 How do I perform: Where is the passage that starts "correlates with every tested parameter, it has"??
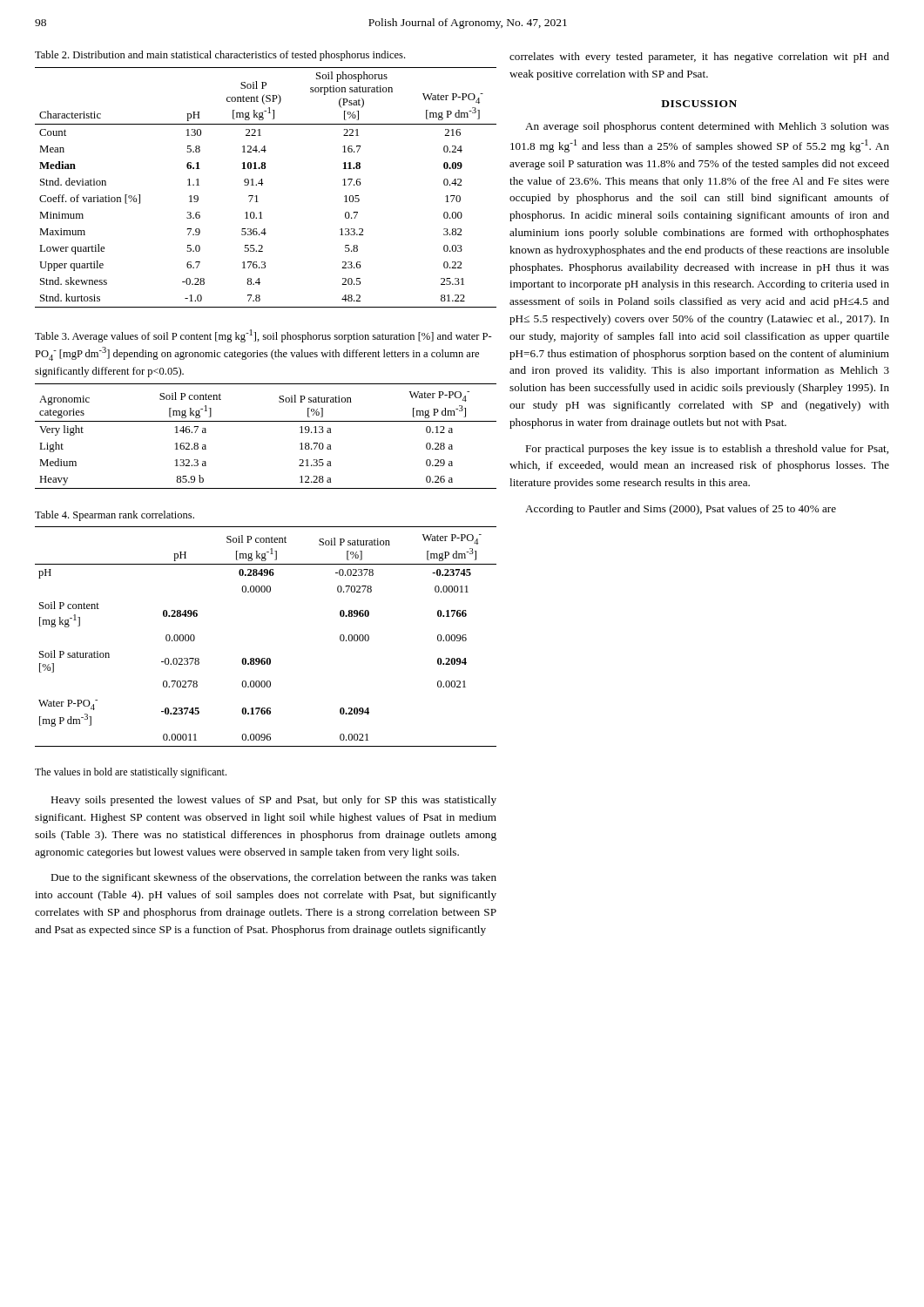(699, 65)
